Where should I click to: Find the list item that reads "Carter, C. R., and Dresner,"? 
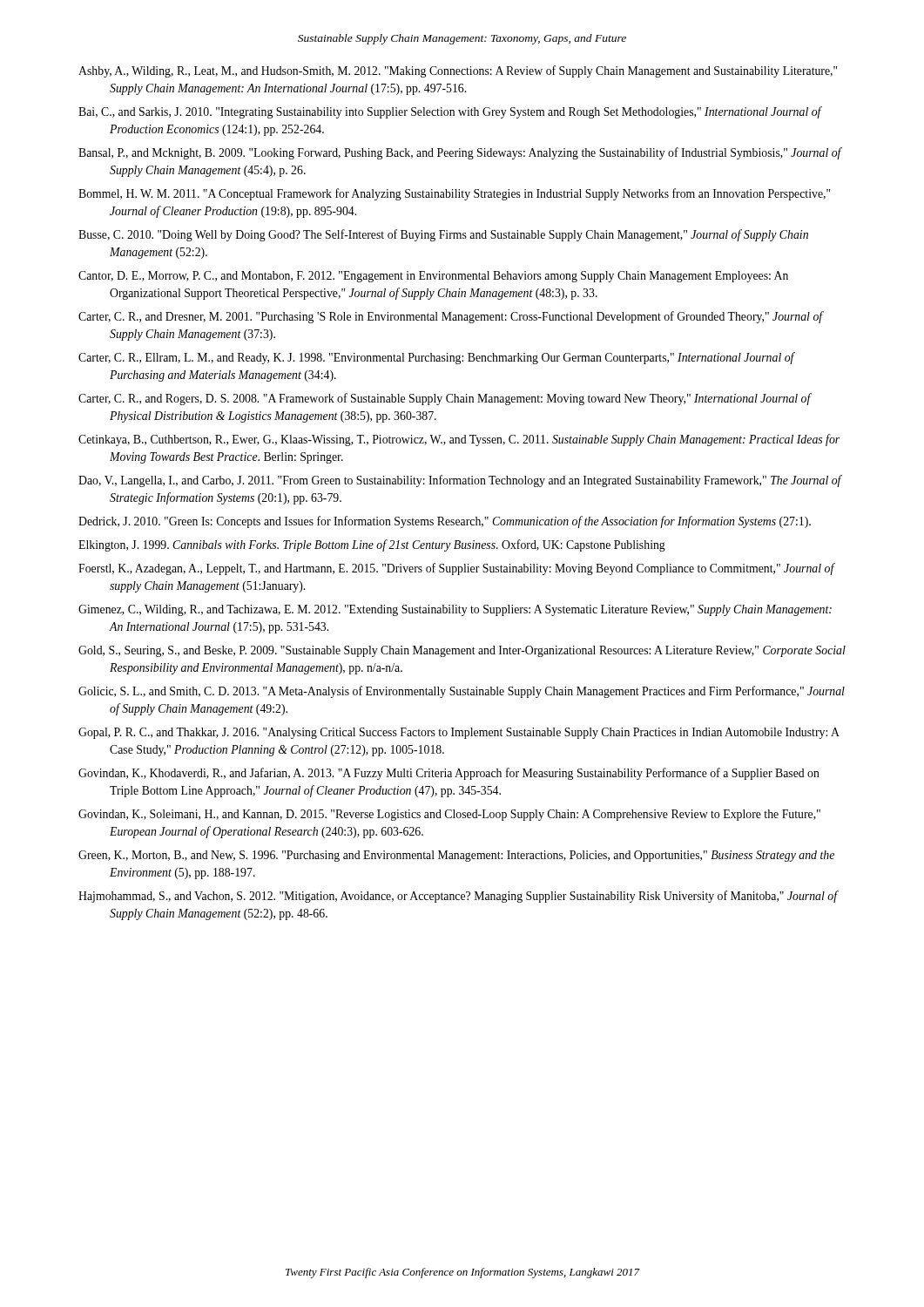(450, 325)
